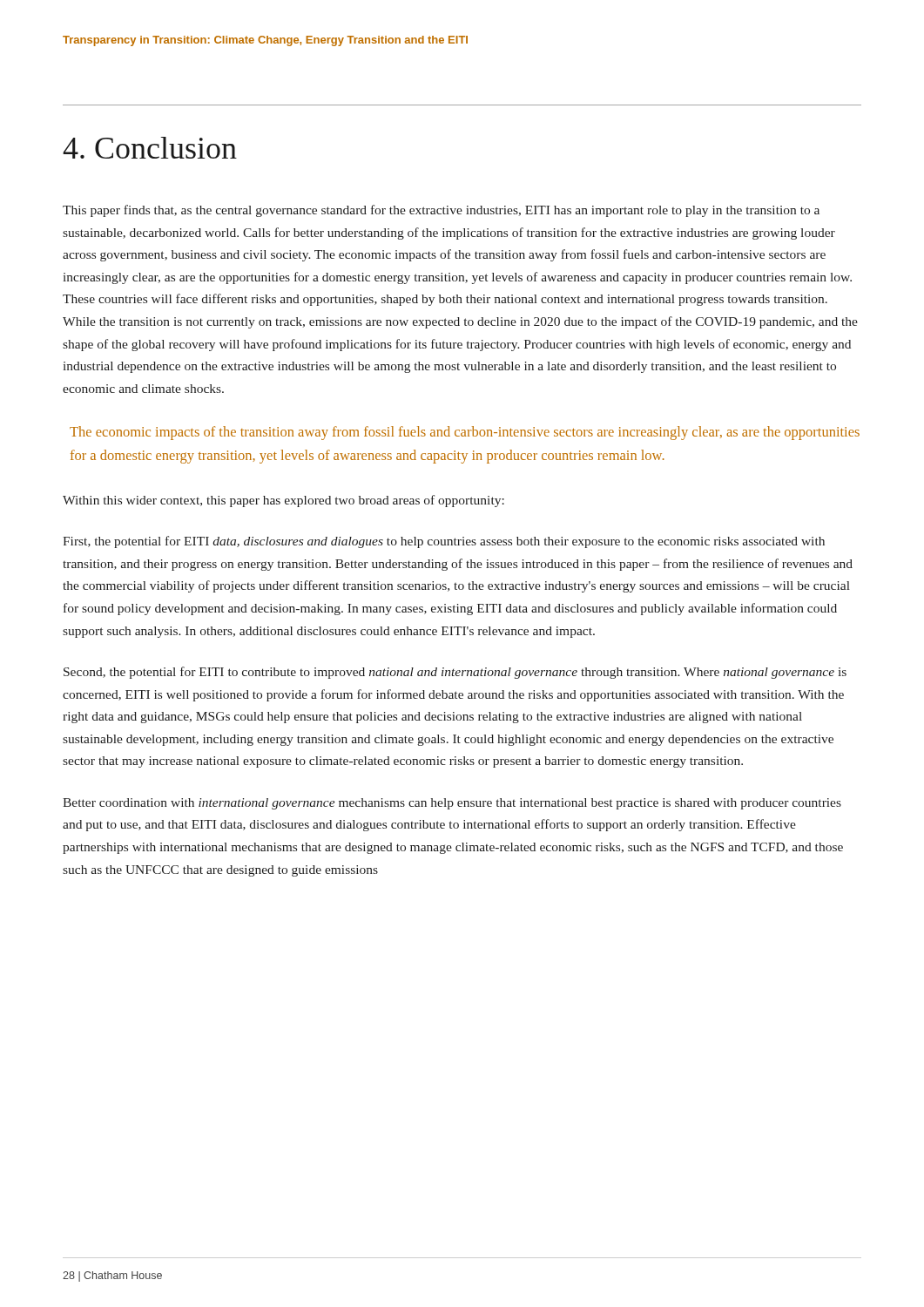Locate the text starting "Second, the potential for"
The width and height of the screenshot is (924, 1307).
[462, 716]
